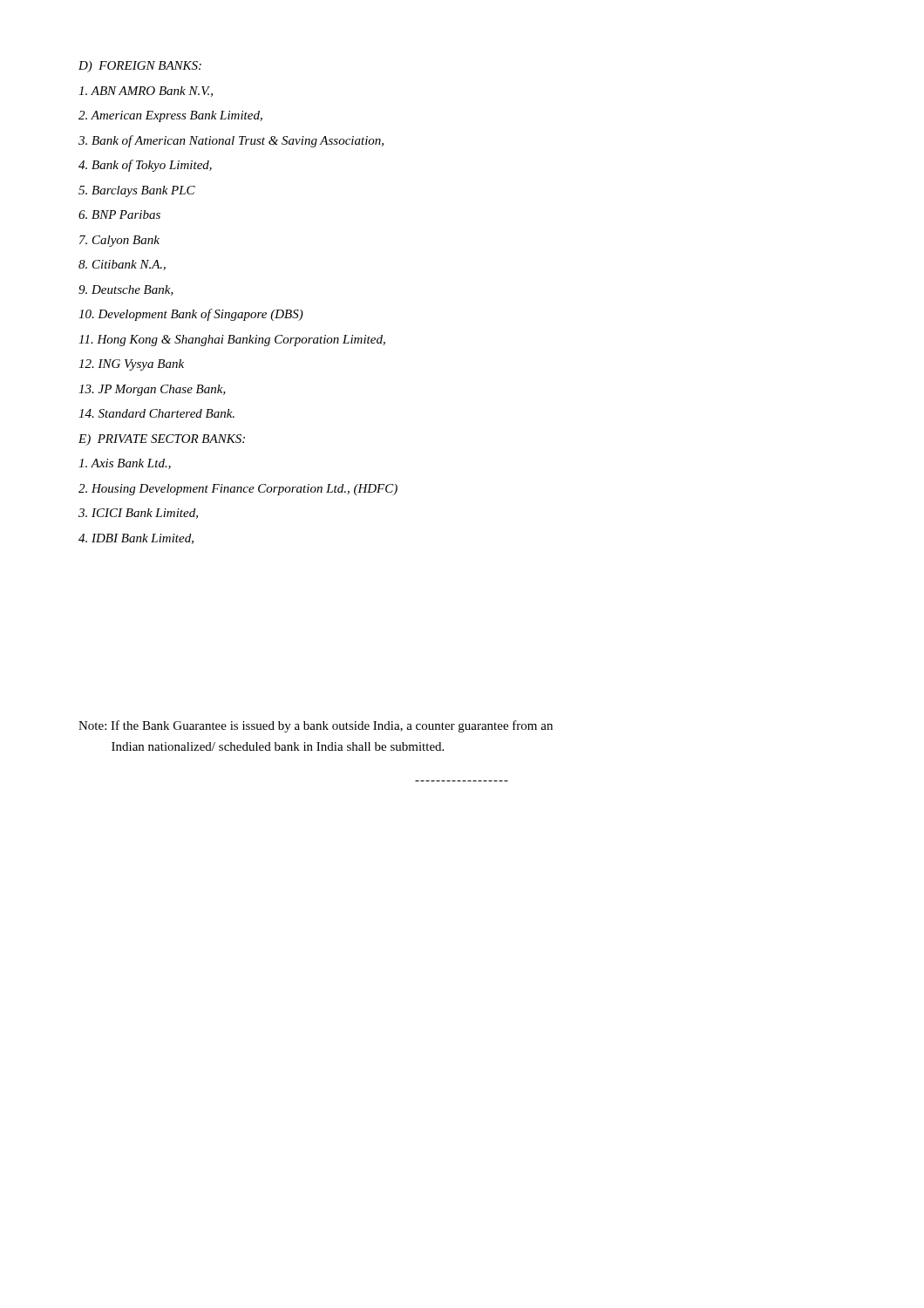
Task: Locate the list item containing "ABN AMRO Bank N.V.,"
Action: [x=146, y=90]
